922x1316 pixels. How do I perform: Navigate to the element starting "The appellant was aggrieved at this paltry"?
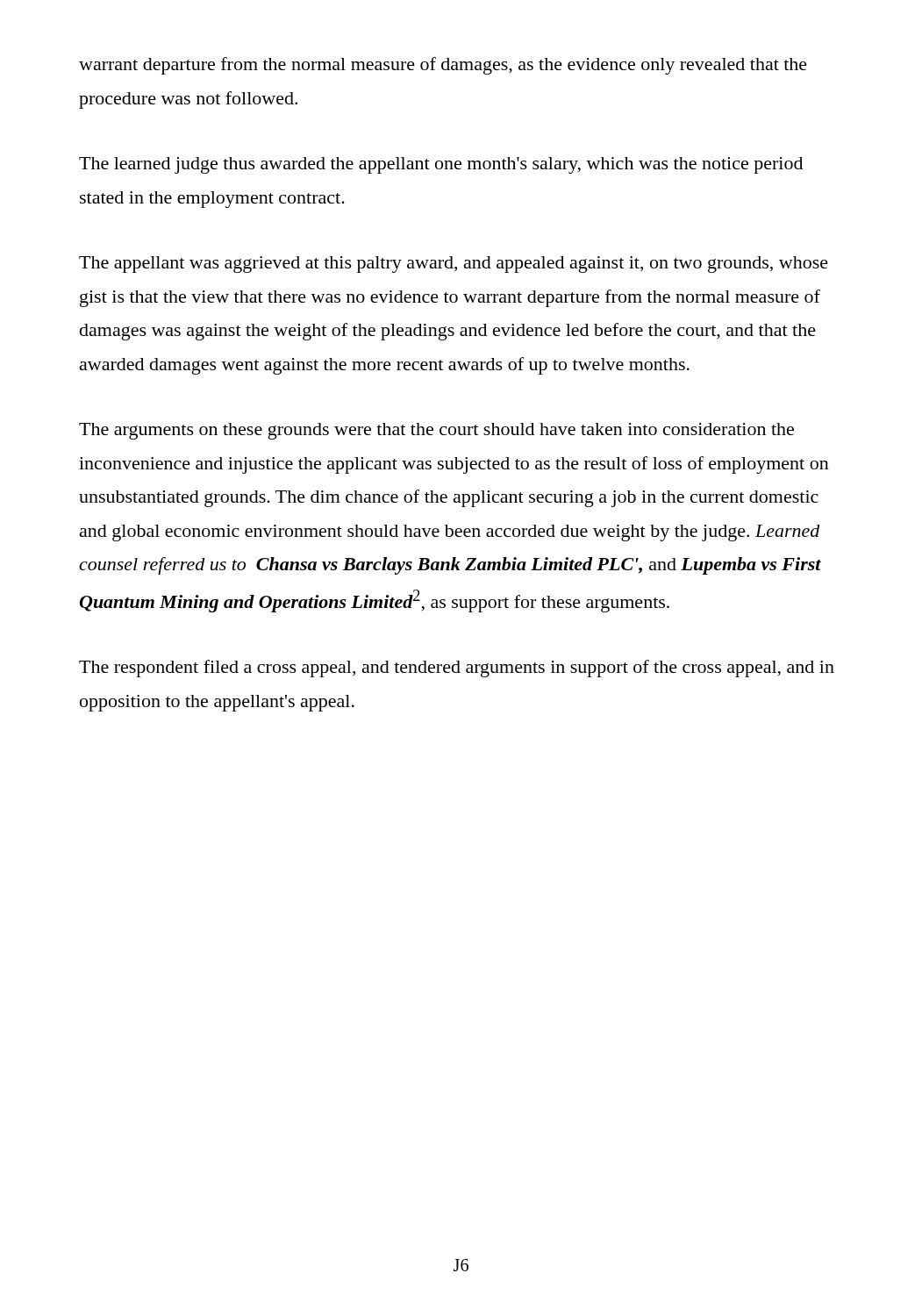click(454, 313)
